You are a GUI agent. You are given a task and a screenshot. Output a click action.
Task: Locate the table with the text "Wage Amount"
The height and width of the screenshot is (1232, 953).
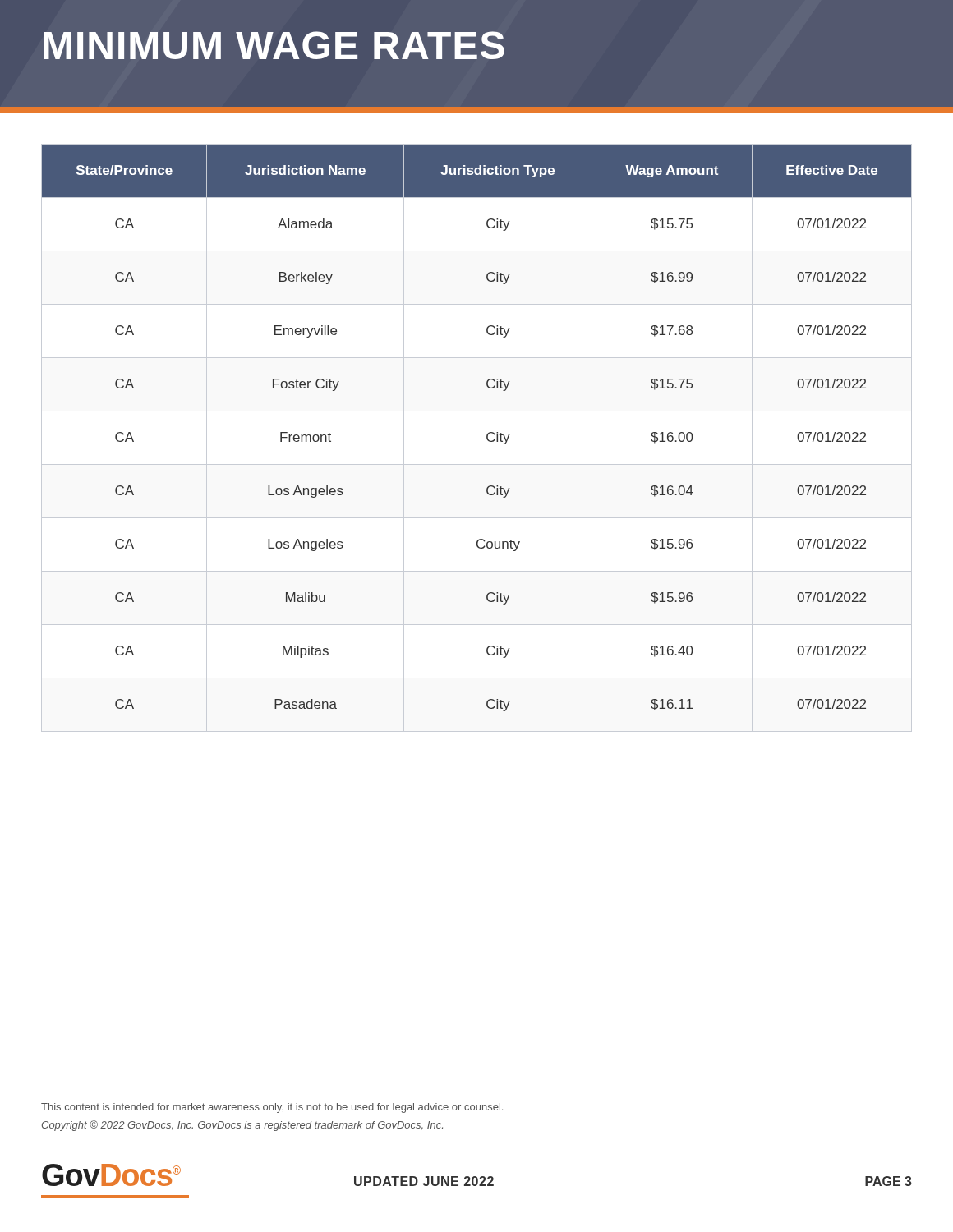476,438
